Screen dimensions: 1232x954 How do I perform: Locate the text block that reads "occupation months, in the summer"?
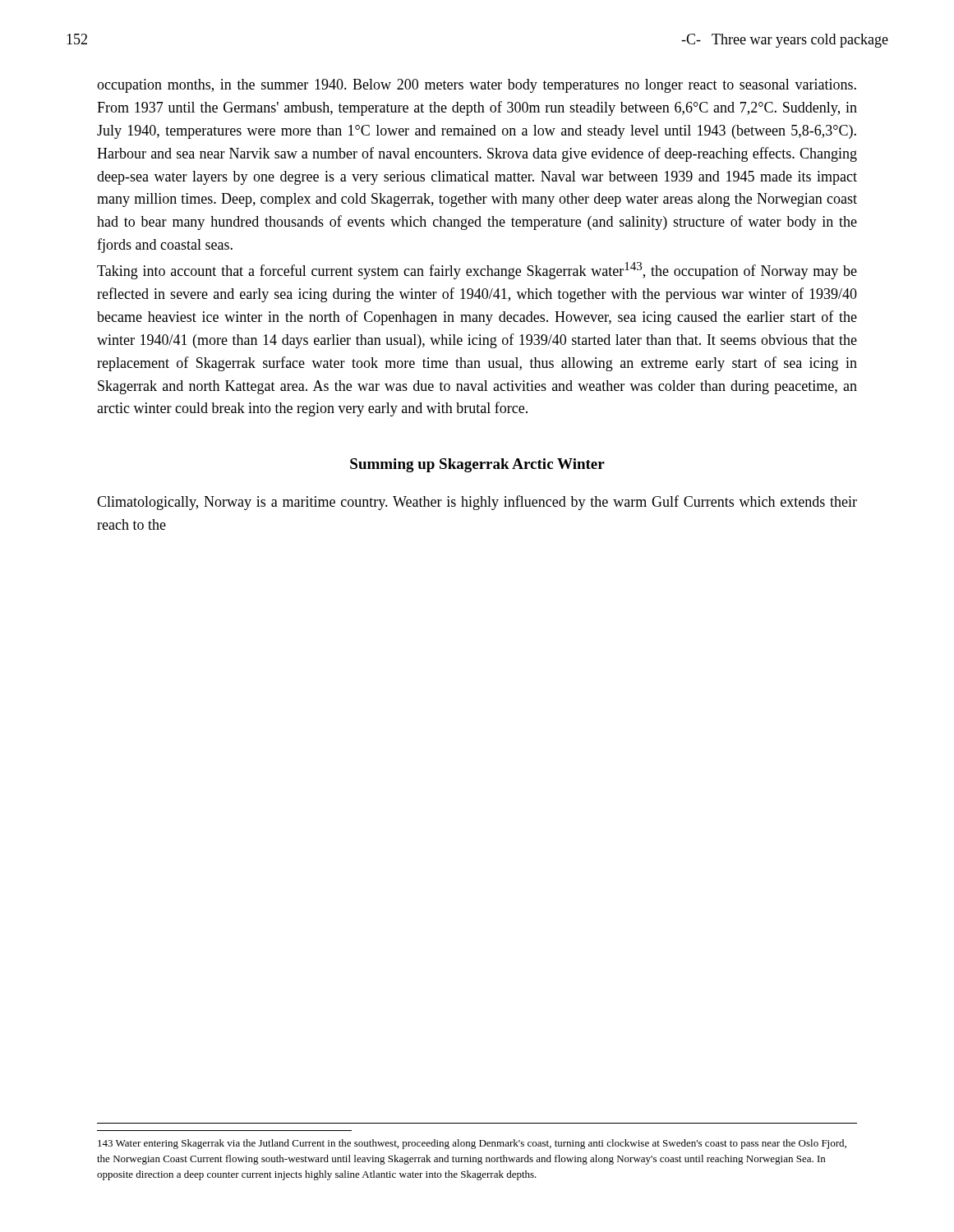coord(477,165)
